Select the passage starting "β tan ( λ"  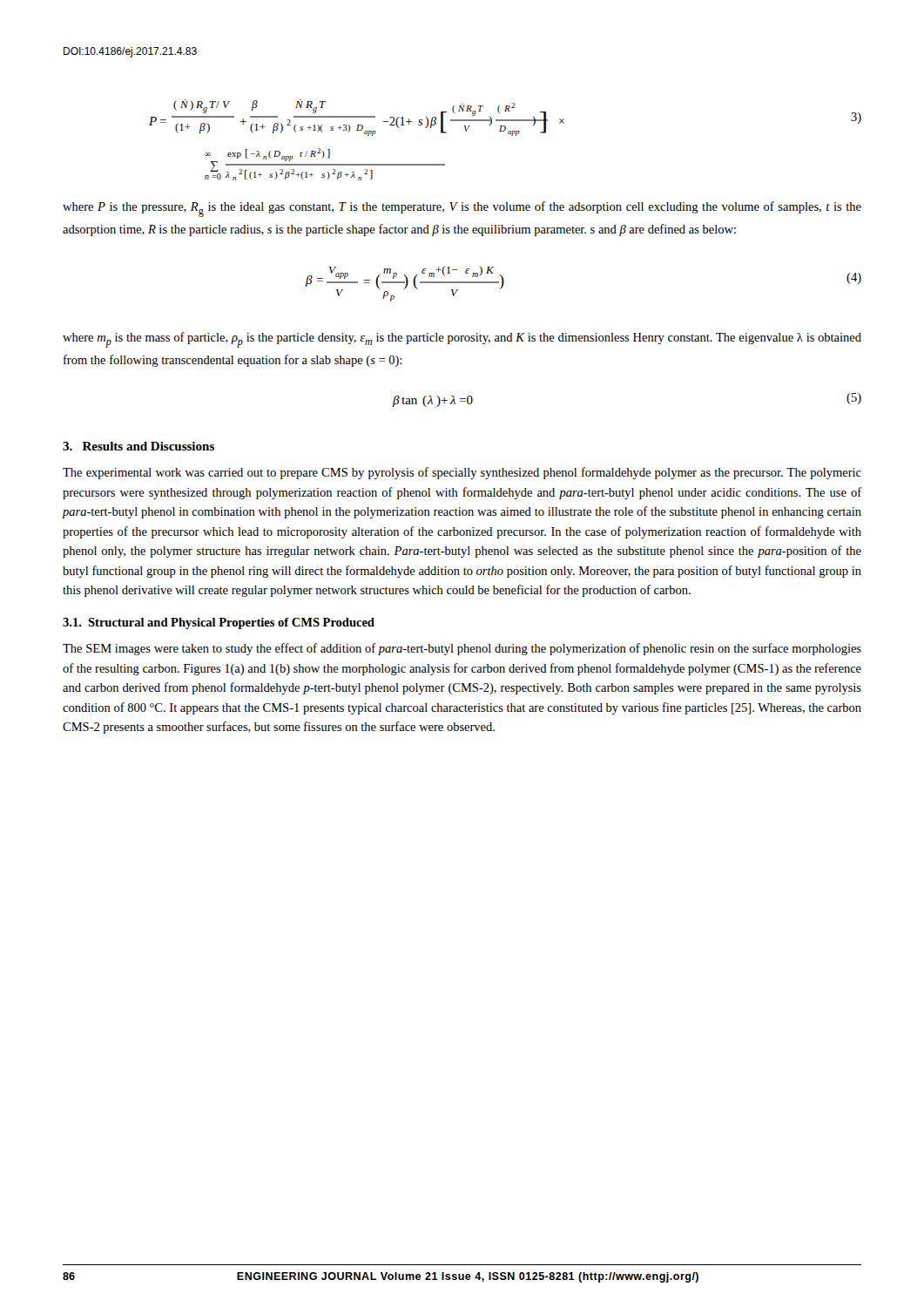(429, 401)
